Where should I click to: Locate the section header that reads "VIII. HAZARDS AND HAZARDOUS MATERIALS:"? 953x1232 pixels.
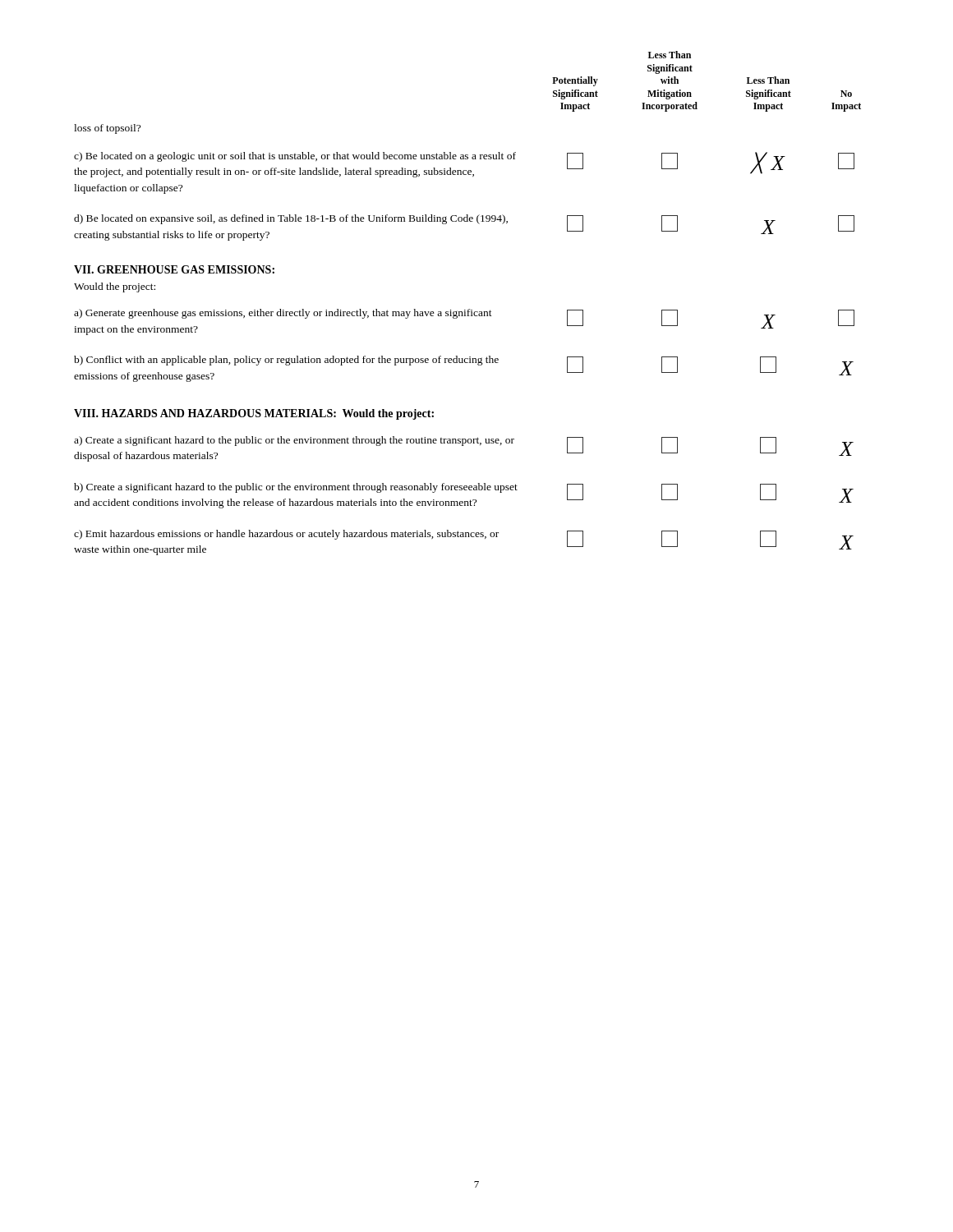254,413
